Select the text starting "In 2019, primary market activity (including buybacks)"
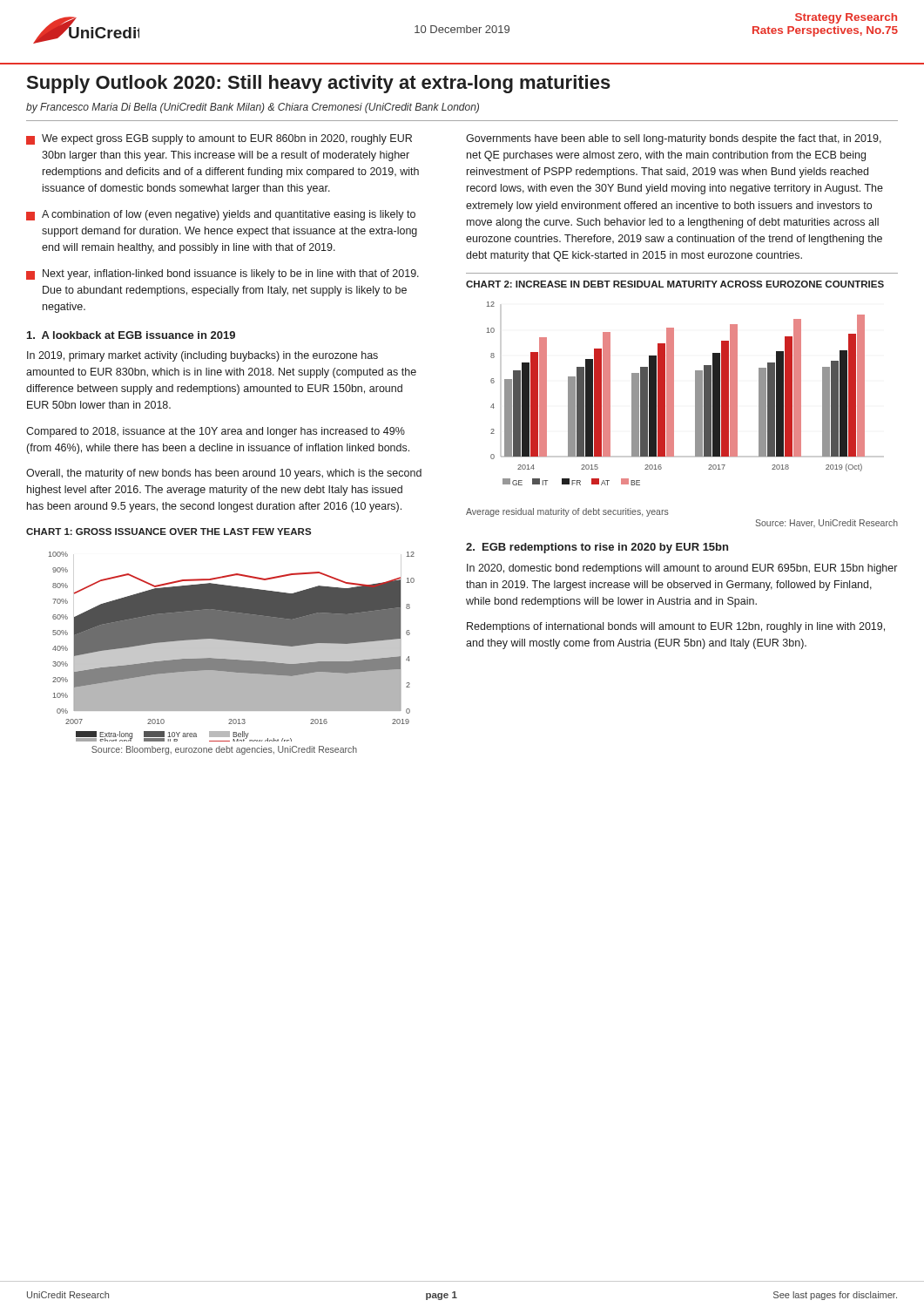The height and width of the screenshot is (1307, 924). 221,380
